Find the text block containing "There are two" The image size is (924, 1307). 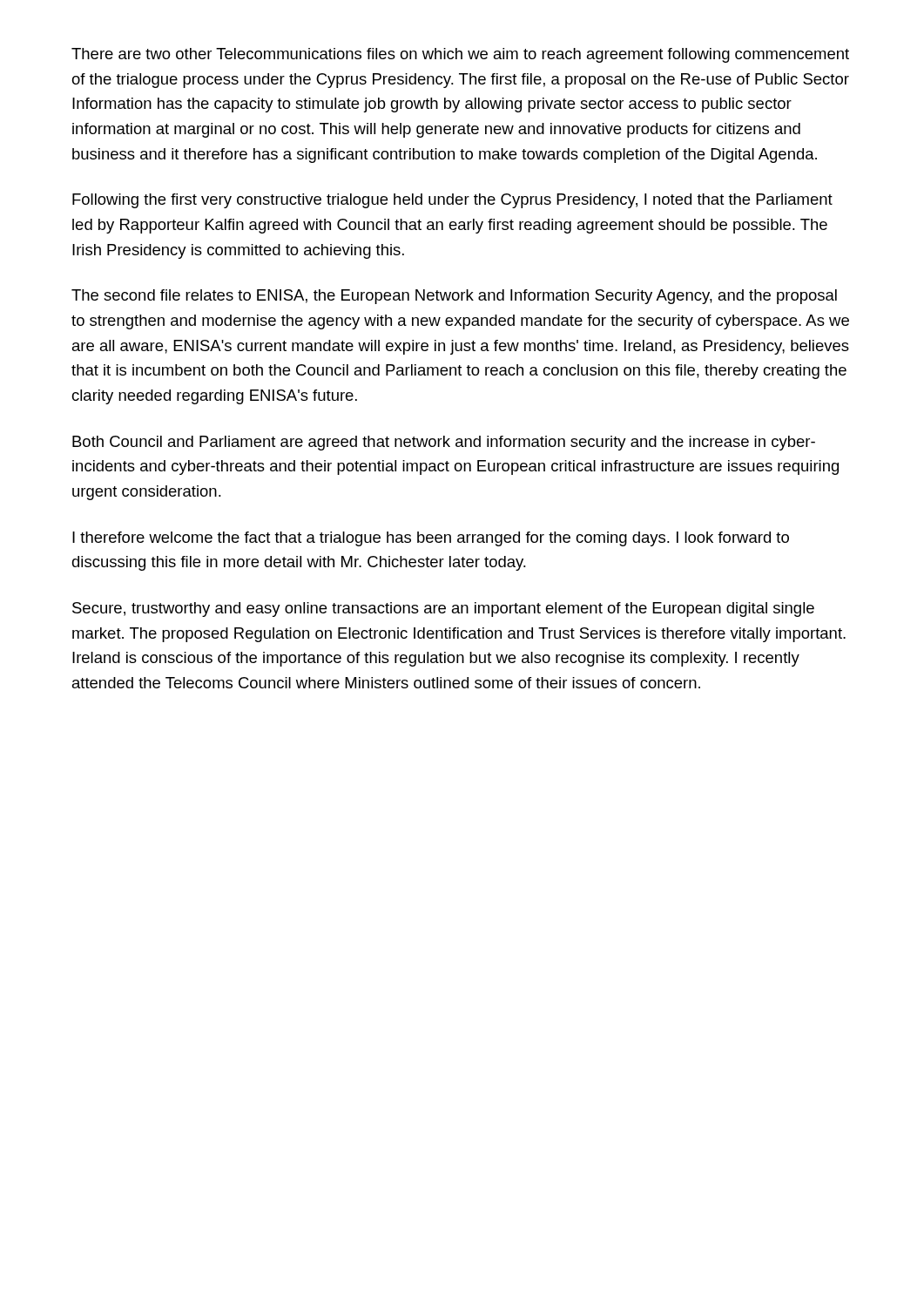point(460,104)
